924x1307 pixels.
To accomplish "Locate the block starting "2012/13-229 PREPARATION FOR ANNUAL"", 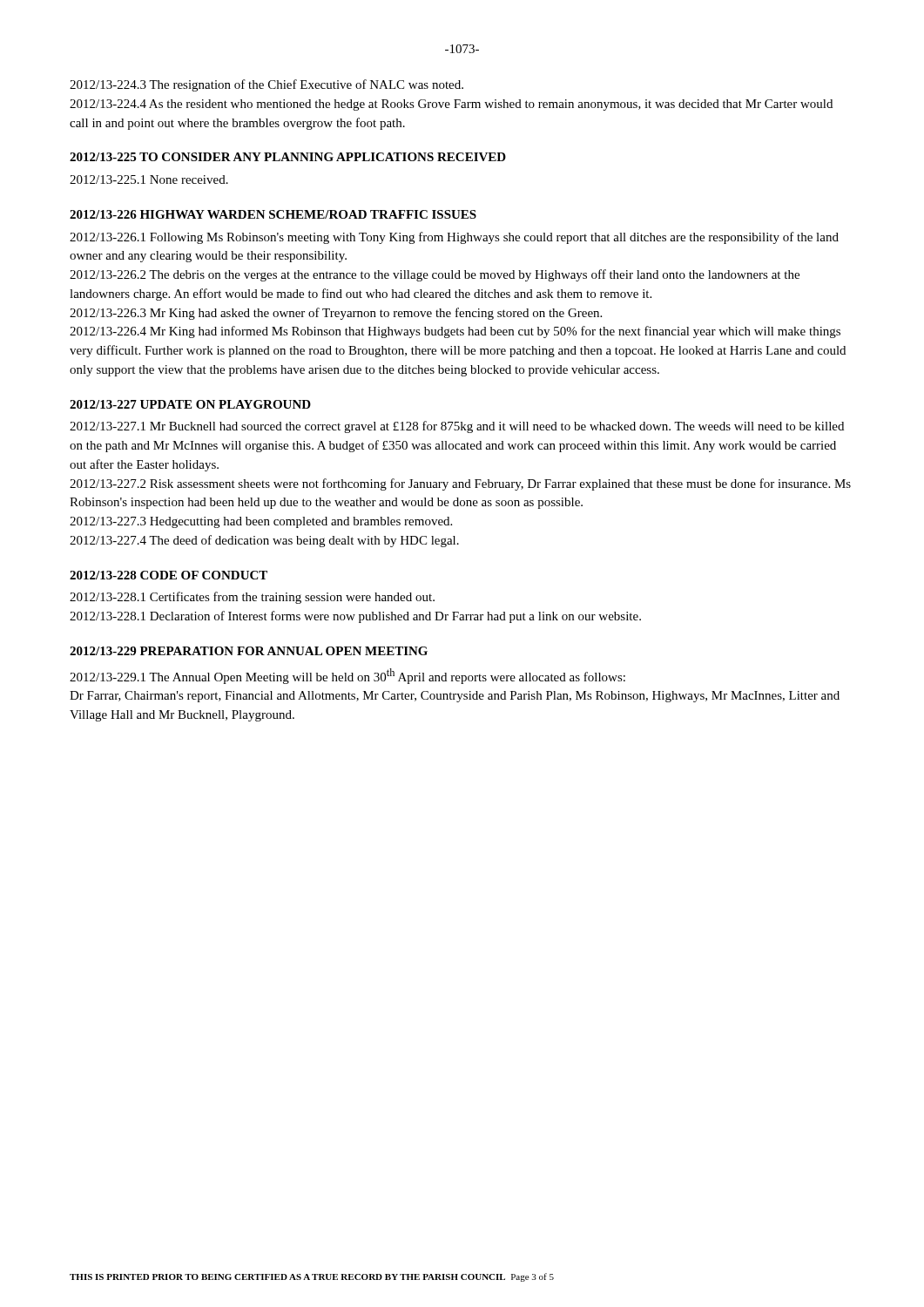I will (x=249, y=651).
